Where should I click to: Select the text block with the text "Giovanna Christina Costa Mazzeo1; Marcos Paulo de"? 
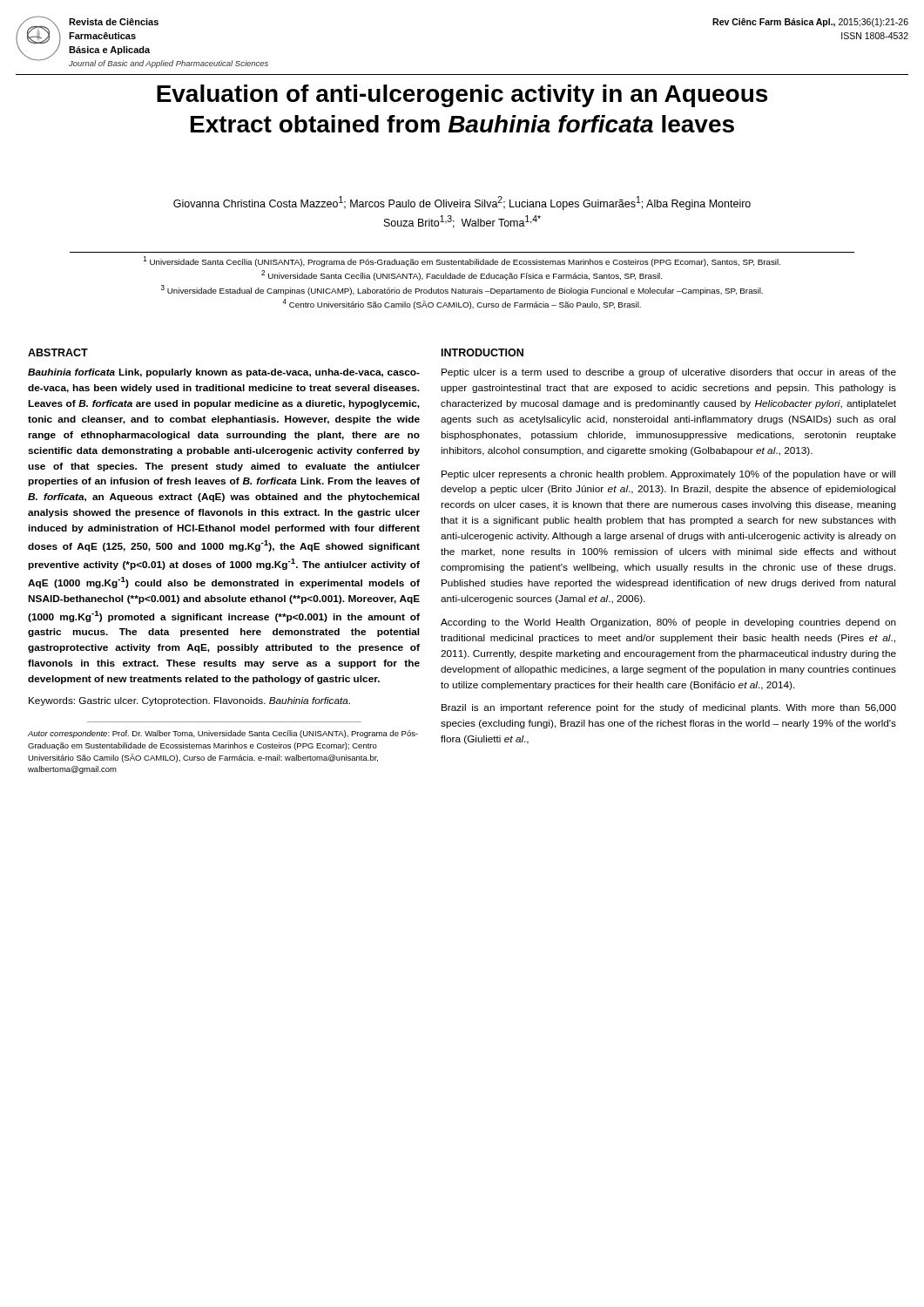pos(462,212)
